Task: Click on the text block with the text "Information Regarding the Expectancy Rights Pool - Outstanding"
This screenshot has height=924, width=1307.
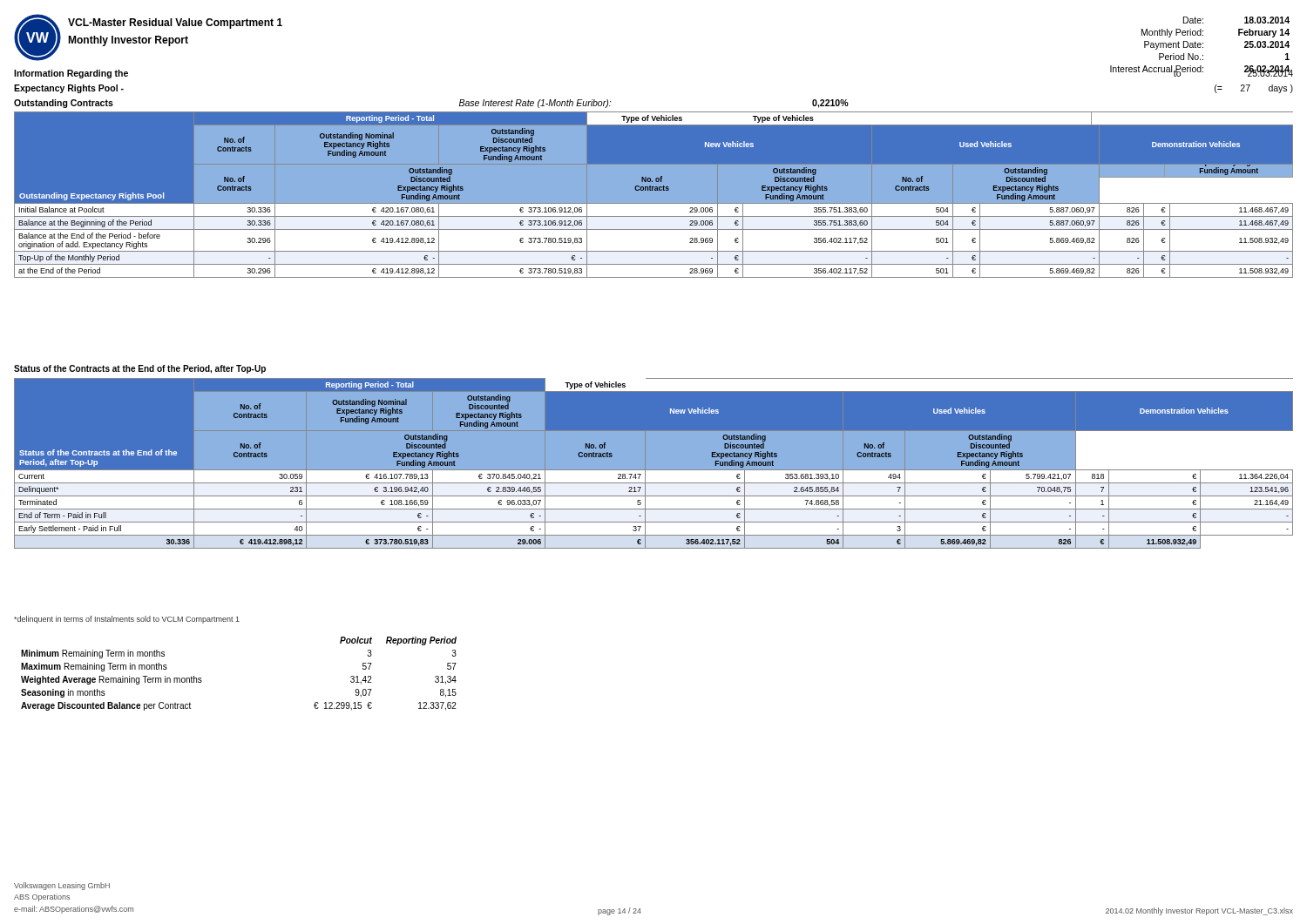Action: (x=71, y=88)
